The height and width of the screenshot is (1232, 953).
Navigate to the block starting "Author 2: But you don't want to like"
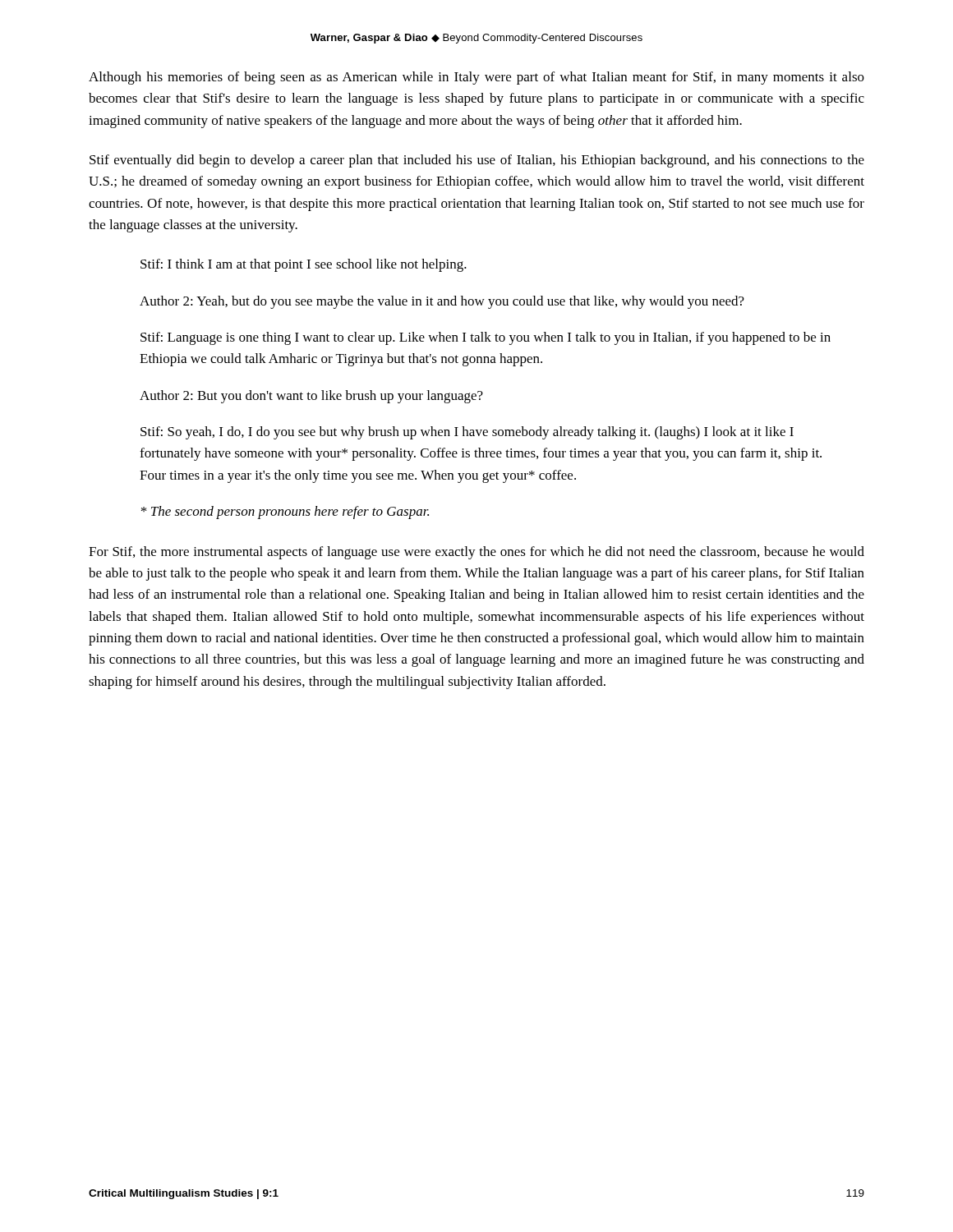tap(311, 395)
